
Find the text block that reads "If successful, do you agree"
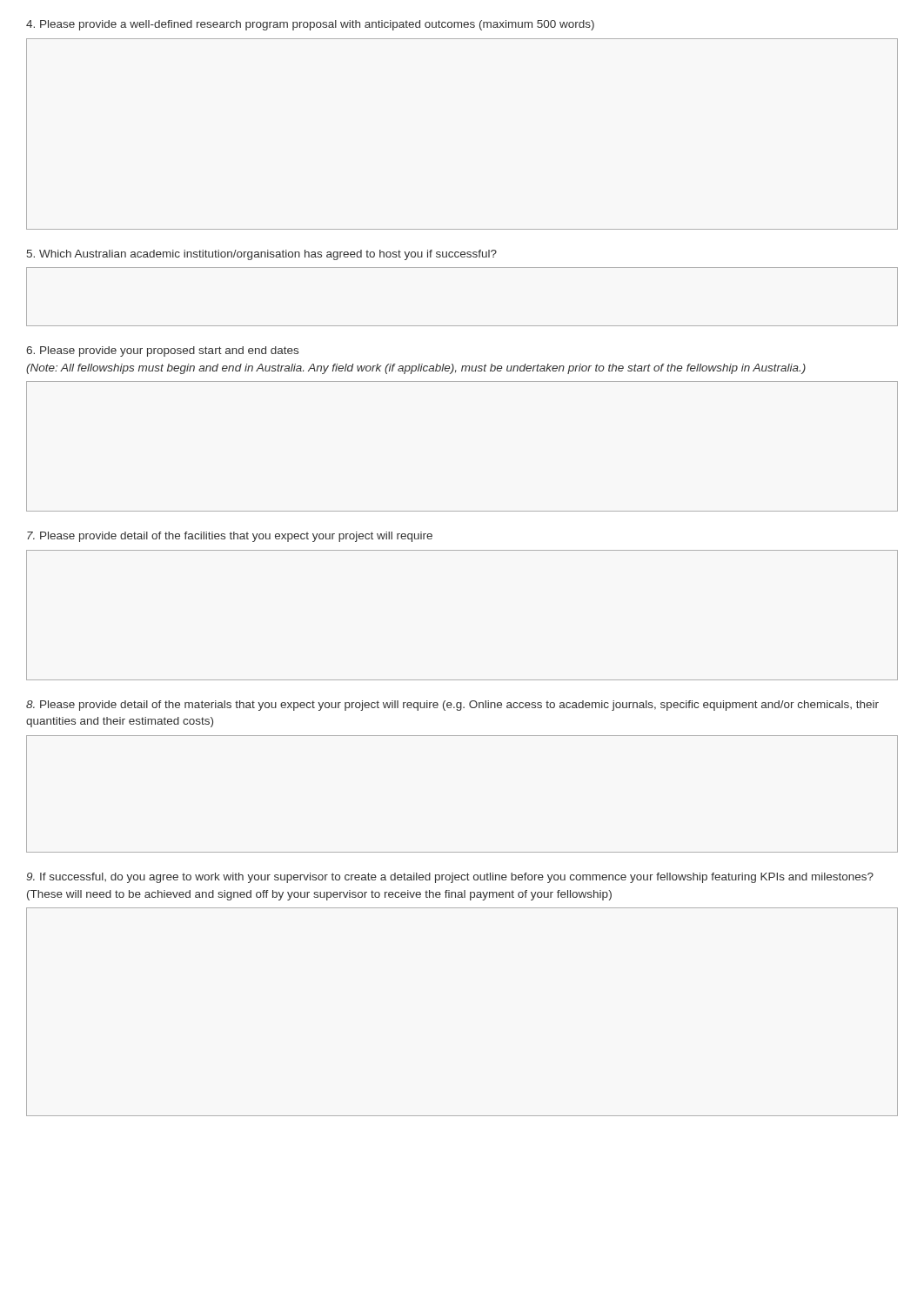pyautogui.click(x=450, y=885)
